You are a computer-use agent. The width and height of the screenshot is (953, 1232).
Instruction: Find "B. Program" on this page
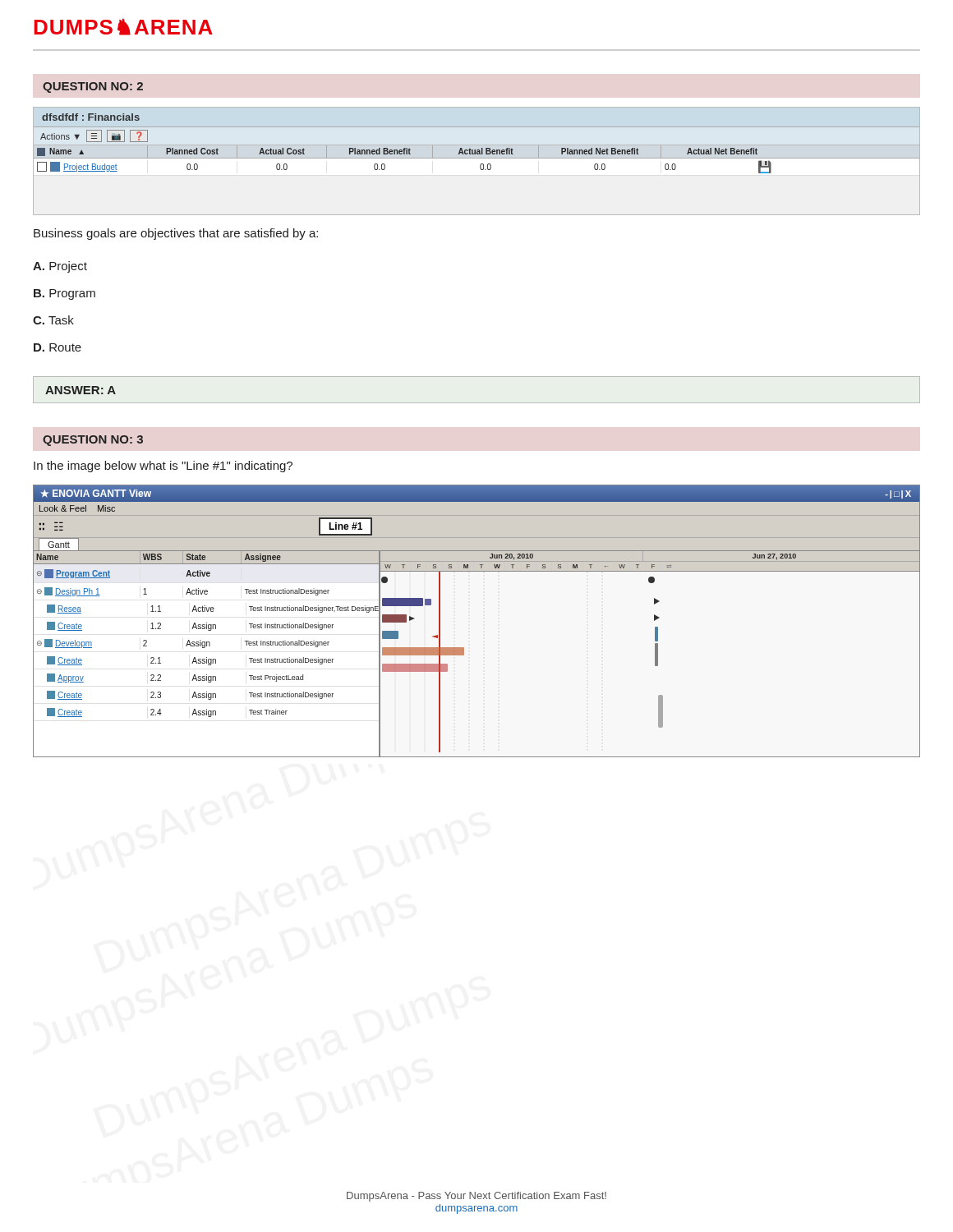64,293
